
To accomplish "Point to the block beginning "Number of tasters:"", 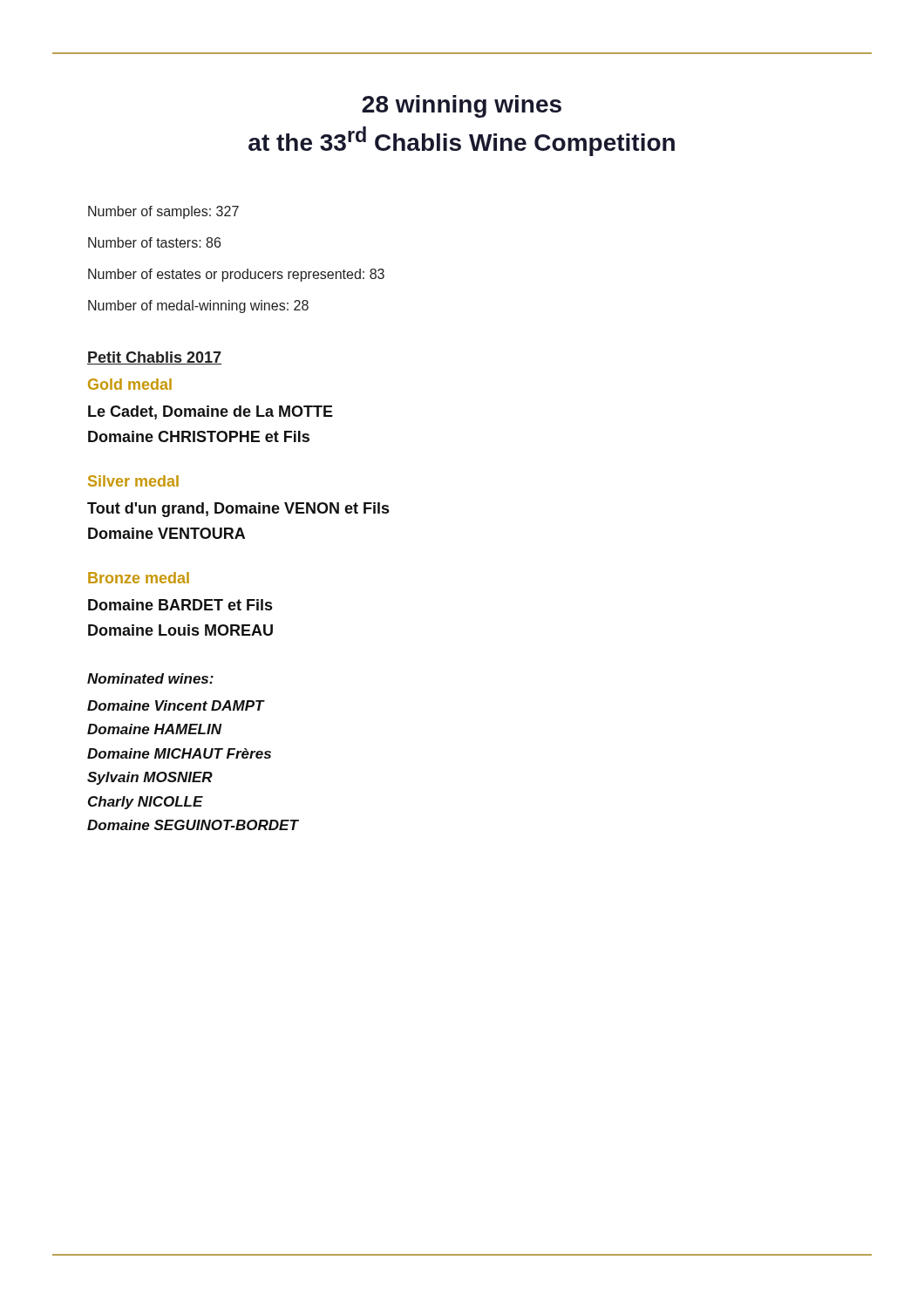I will tap(154, 243).
